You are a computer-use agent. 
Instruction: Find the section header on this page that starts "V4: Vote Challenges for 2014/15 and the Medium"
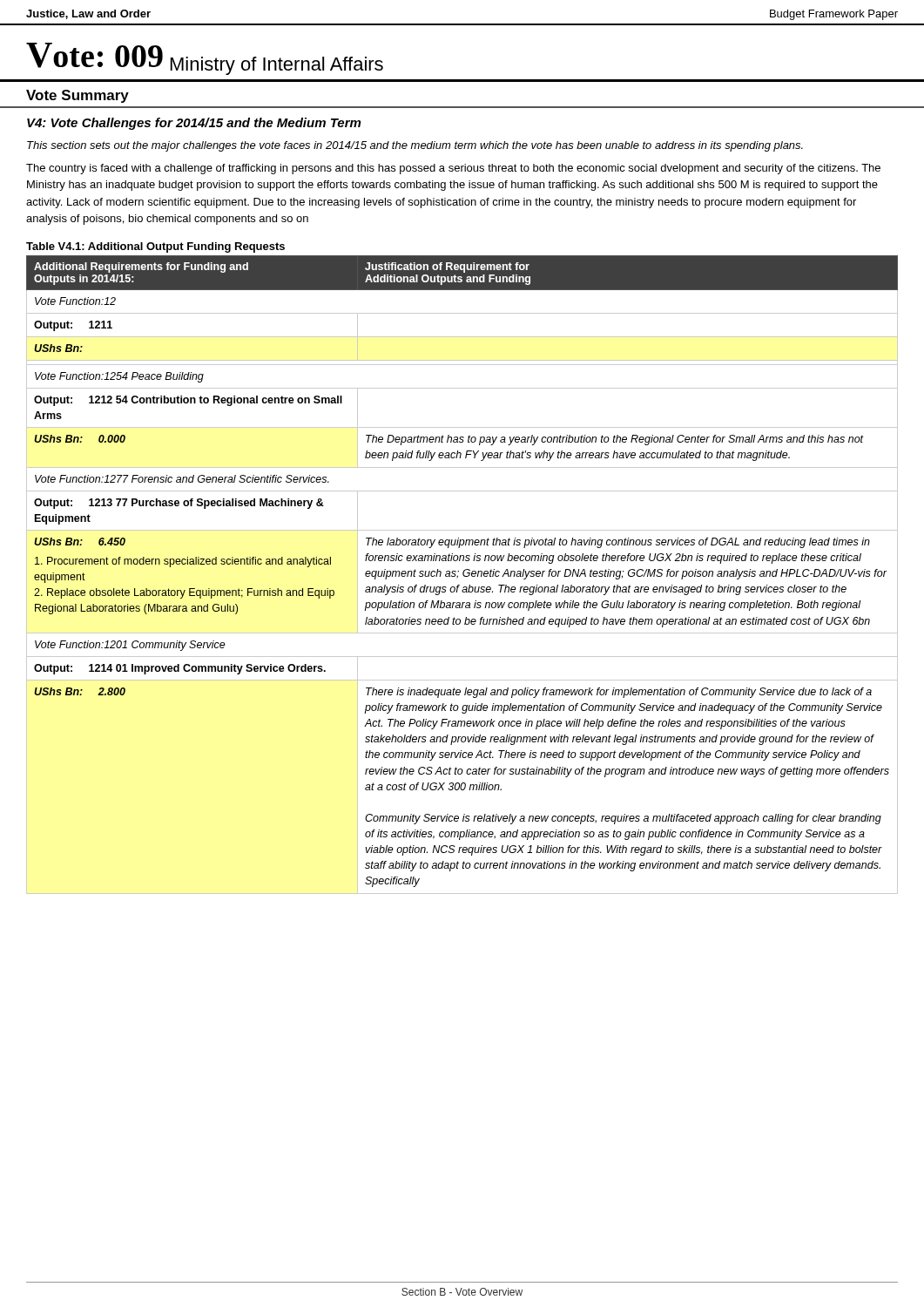click(194, 122)
